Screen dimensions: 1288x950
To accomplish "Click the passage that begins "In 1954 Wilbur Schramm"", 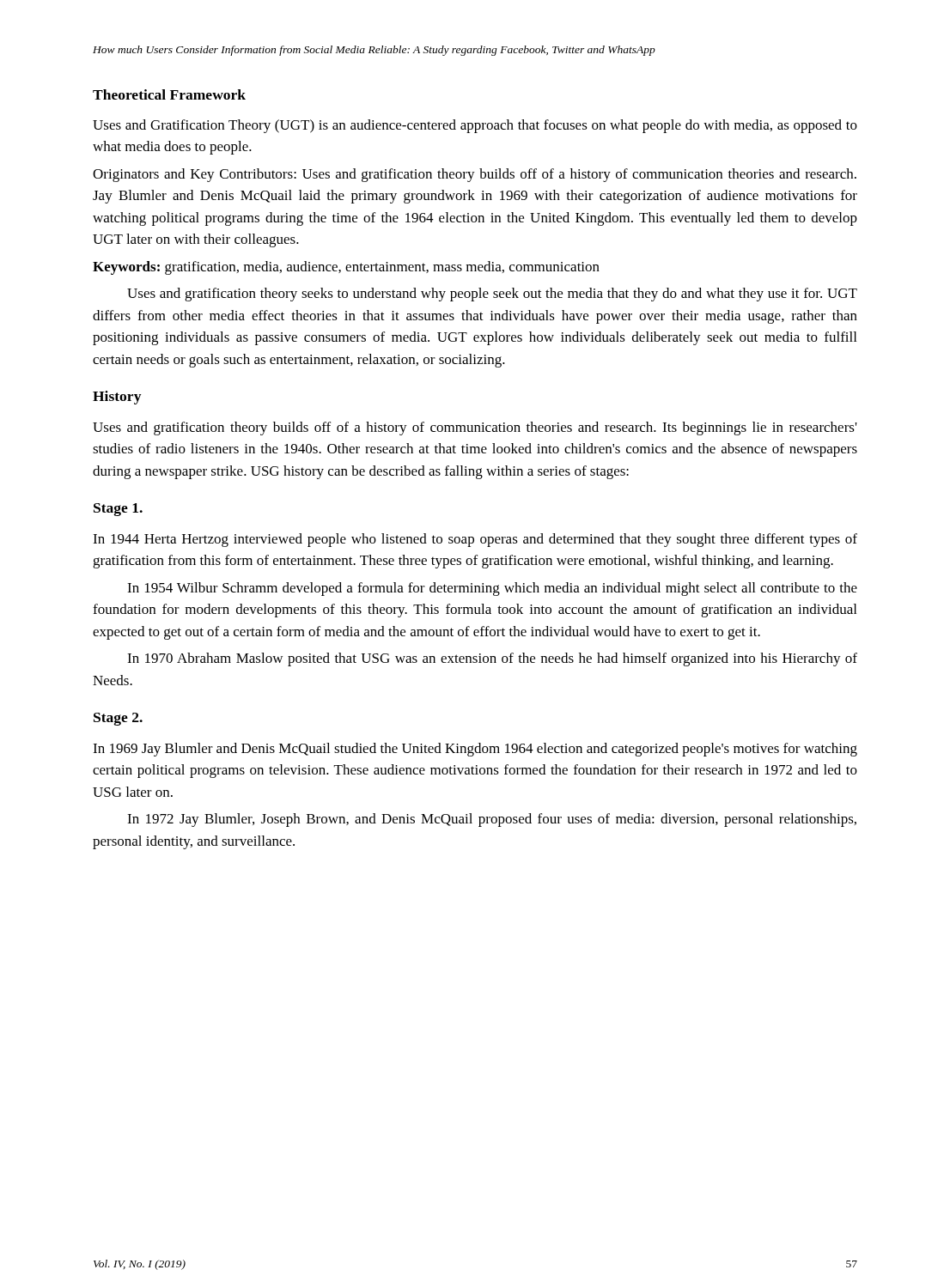I will click(x=475, y=609).
